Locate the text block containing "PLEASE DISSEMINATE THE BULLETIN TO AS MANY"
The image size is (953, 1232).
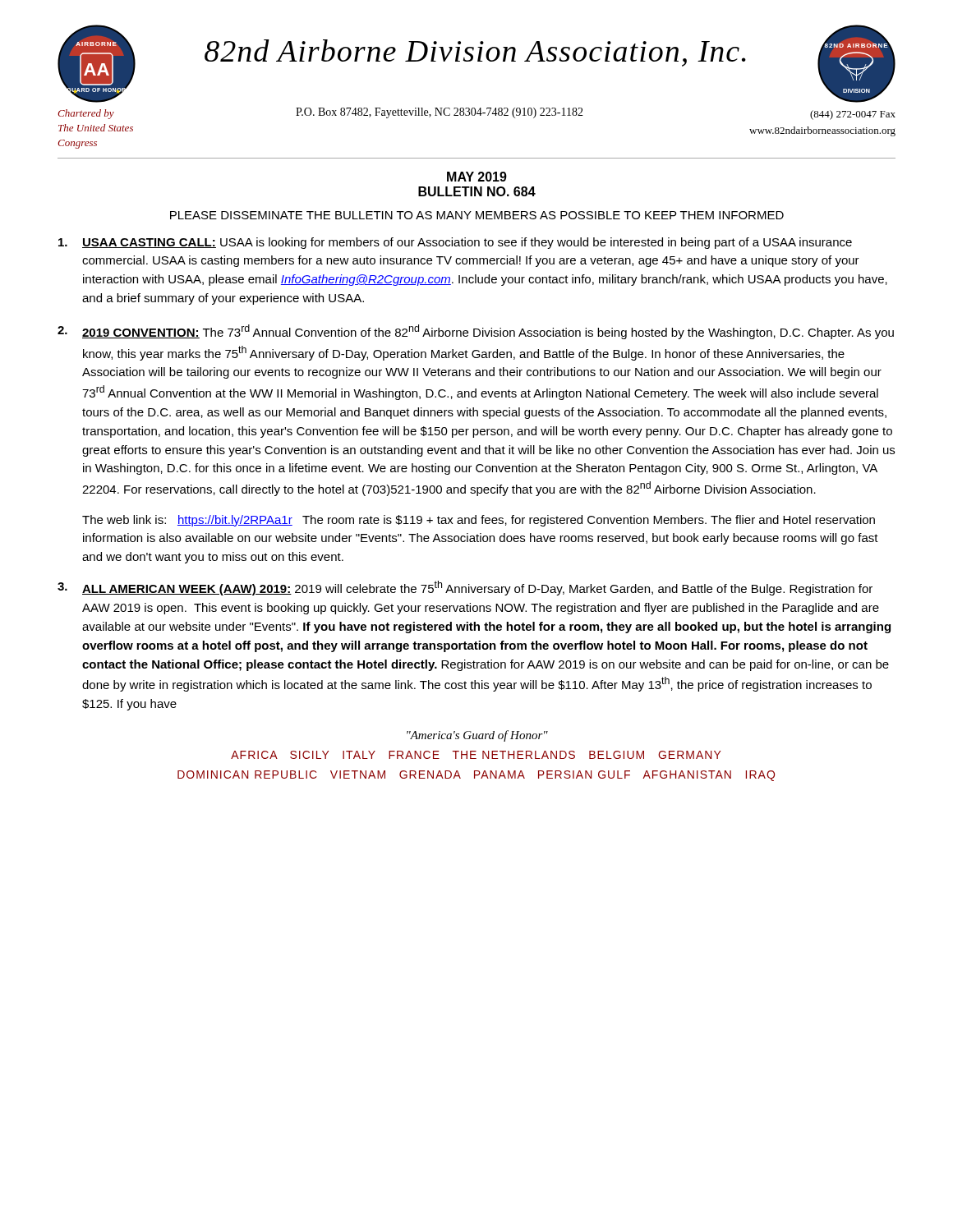click(x=476, y=214)
